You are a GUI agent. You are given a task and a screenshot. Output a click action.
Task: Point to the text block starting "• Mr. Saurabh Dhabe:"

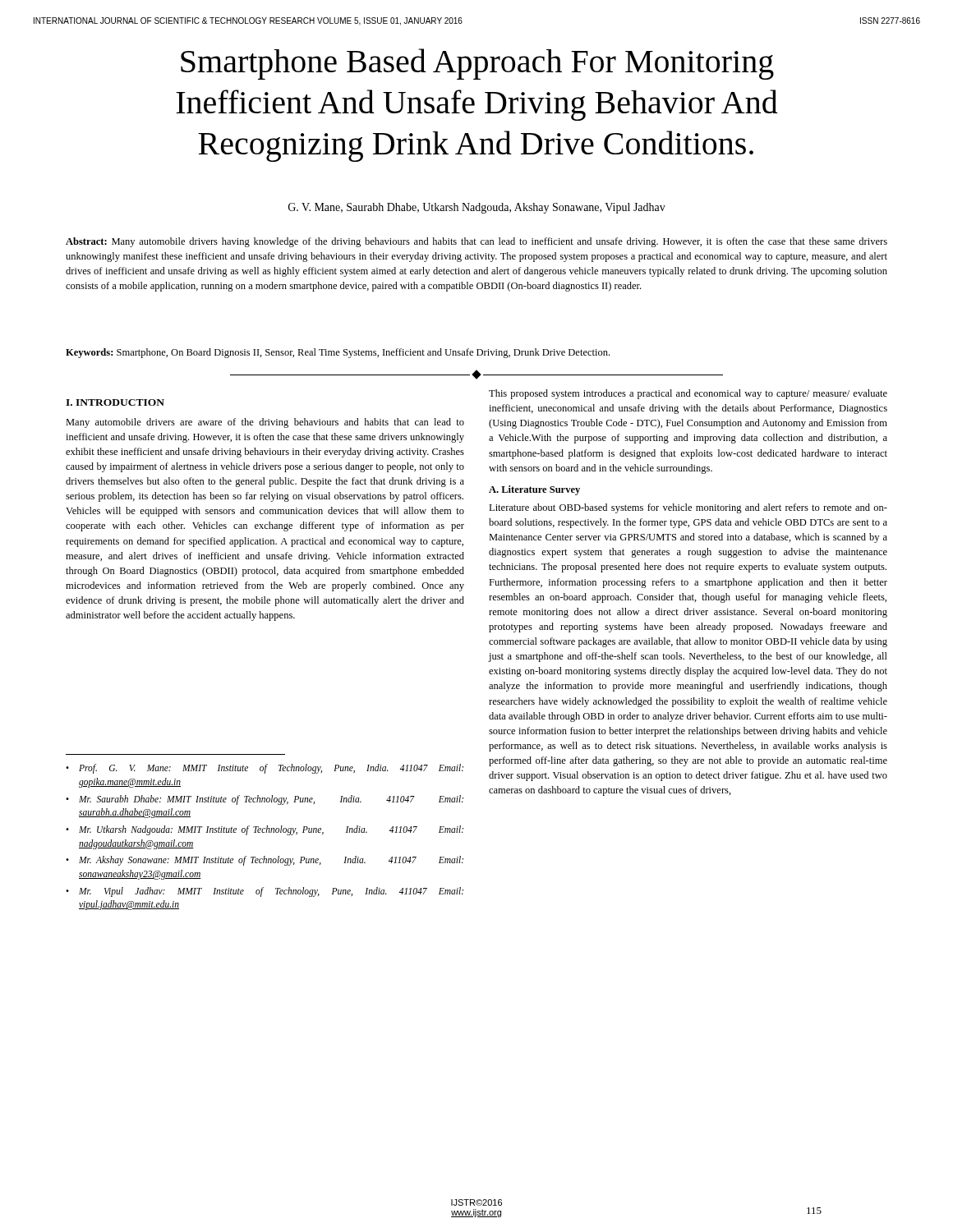[x=265, y=806]
